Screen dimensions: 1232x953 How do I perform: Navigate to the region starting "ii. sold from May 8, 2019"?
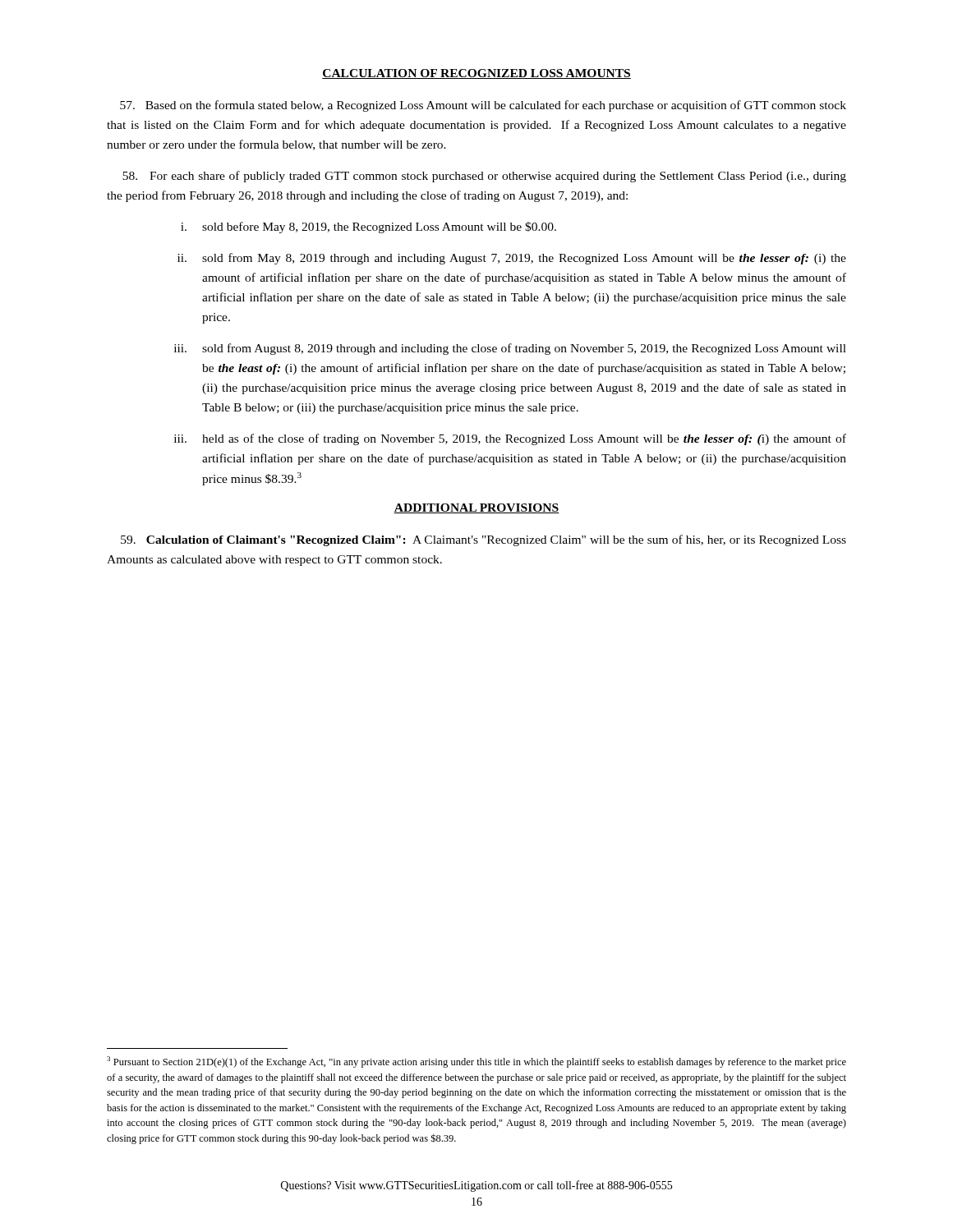tap(501, 288)
